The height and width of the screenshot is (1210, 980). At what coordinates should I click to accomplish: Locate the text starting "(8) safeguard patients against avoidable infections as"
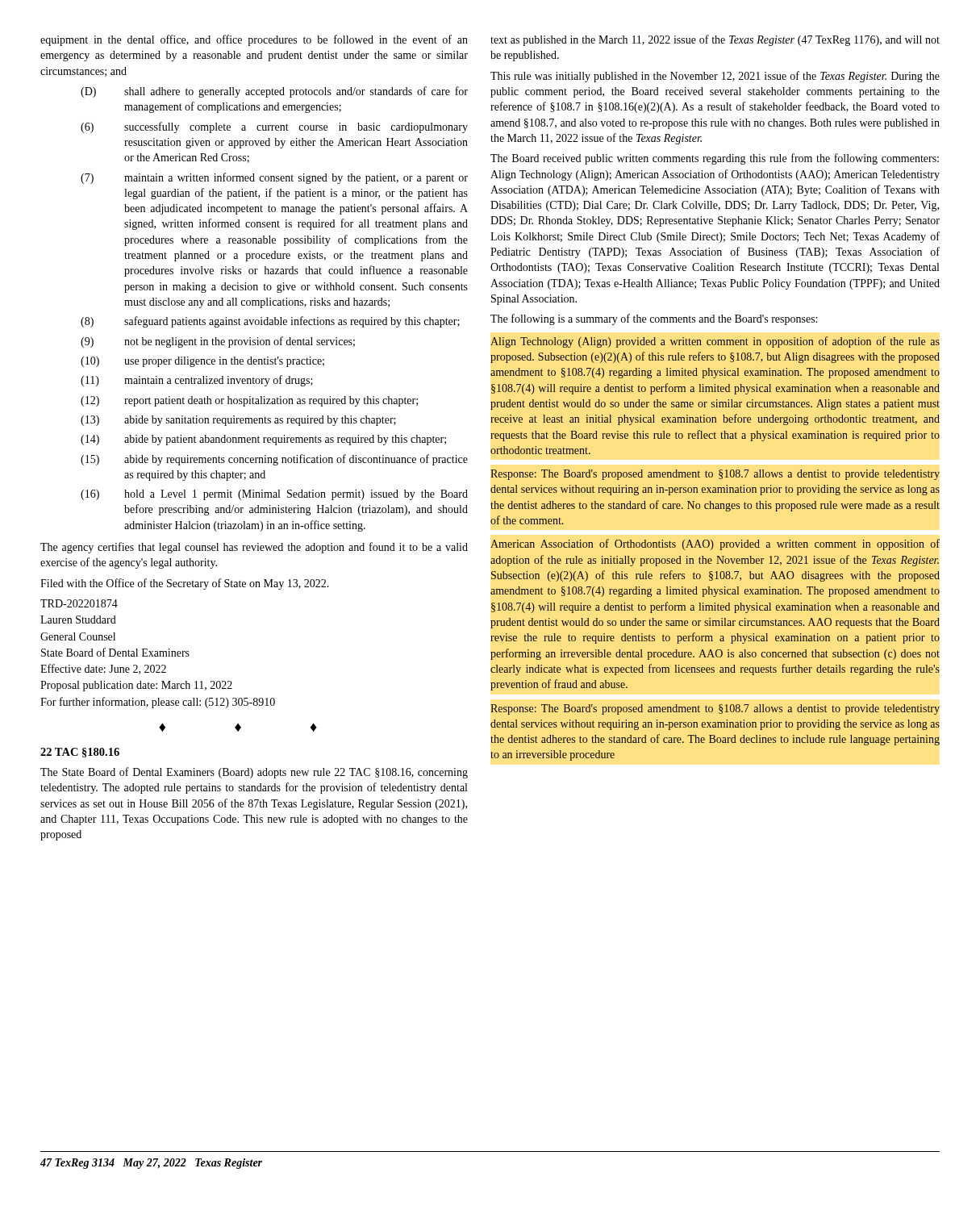254,322
